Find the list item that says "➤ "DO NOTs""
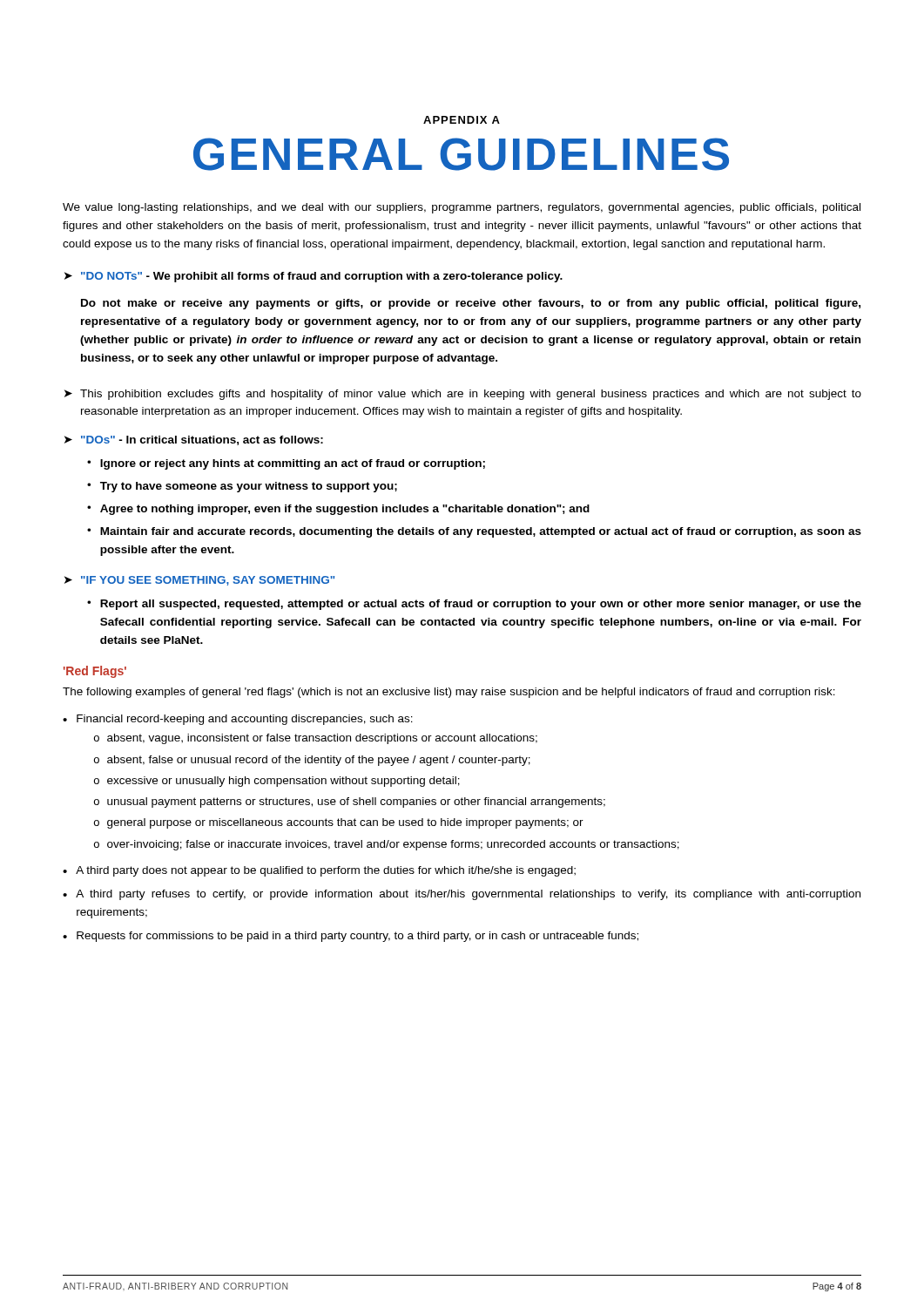The width and height of the screenshot is (924, 1307). (x=462, y=321)
